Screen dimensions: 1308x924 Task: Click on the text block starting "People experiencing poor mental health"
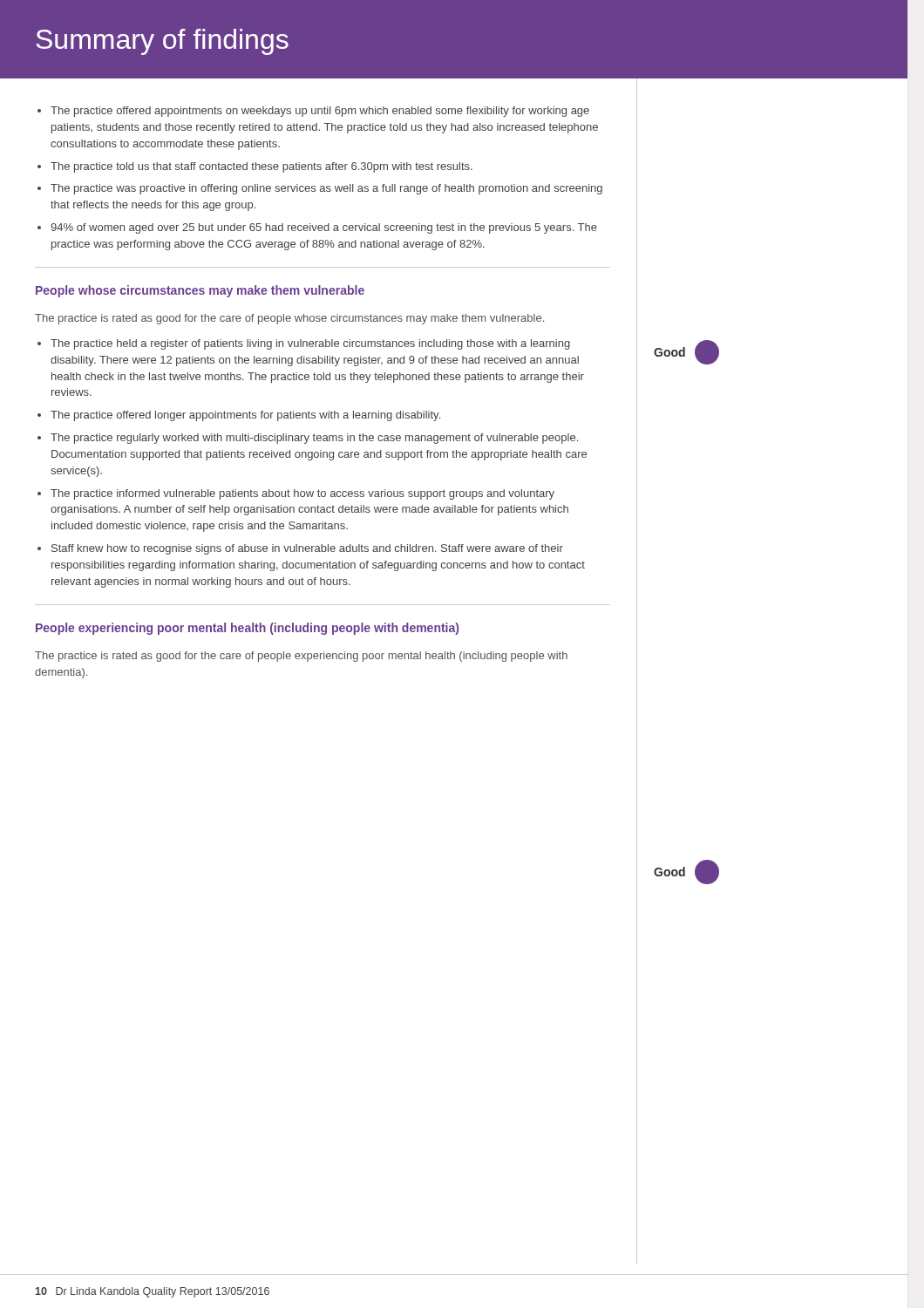pyautogui.click(x=323, y=628)
